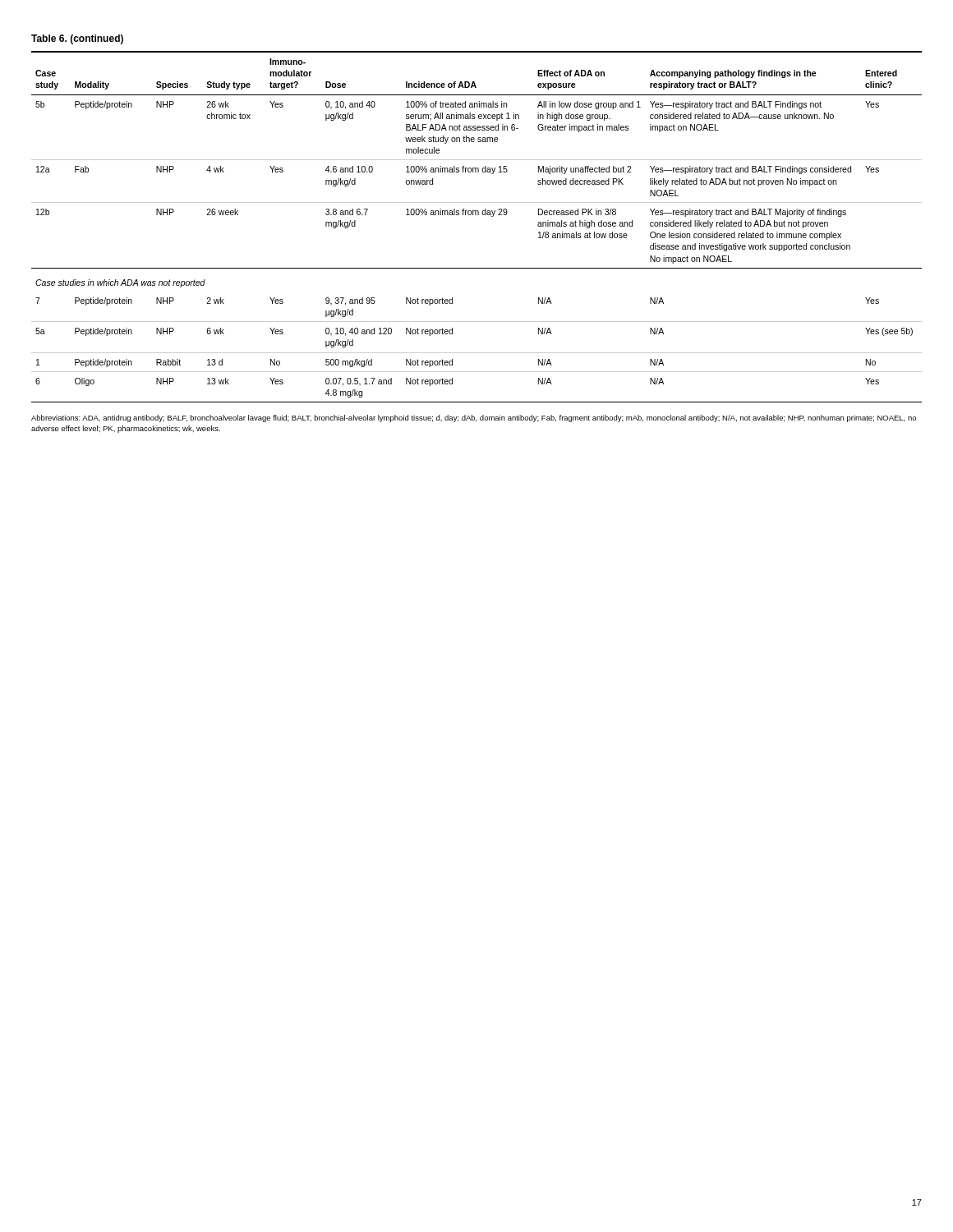Click on the footnote that says "Abbreviations: ADA, antidrug antibody; BALF, bronchoalveolar lavage"
Image resolution: width=953 pixels, height=1232 pixels.
point(474,423)
